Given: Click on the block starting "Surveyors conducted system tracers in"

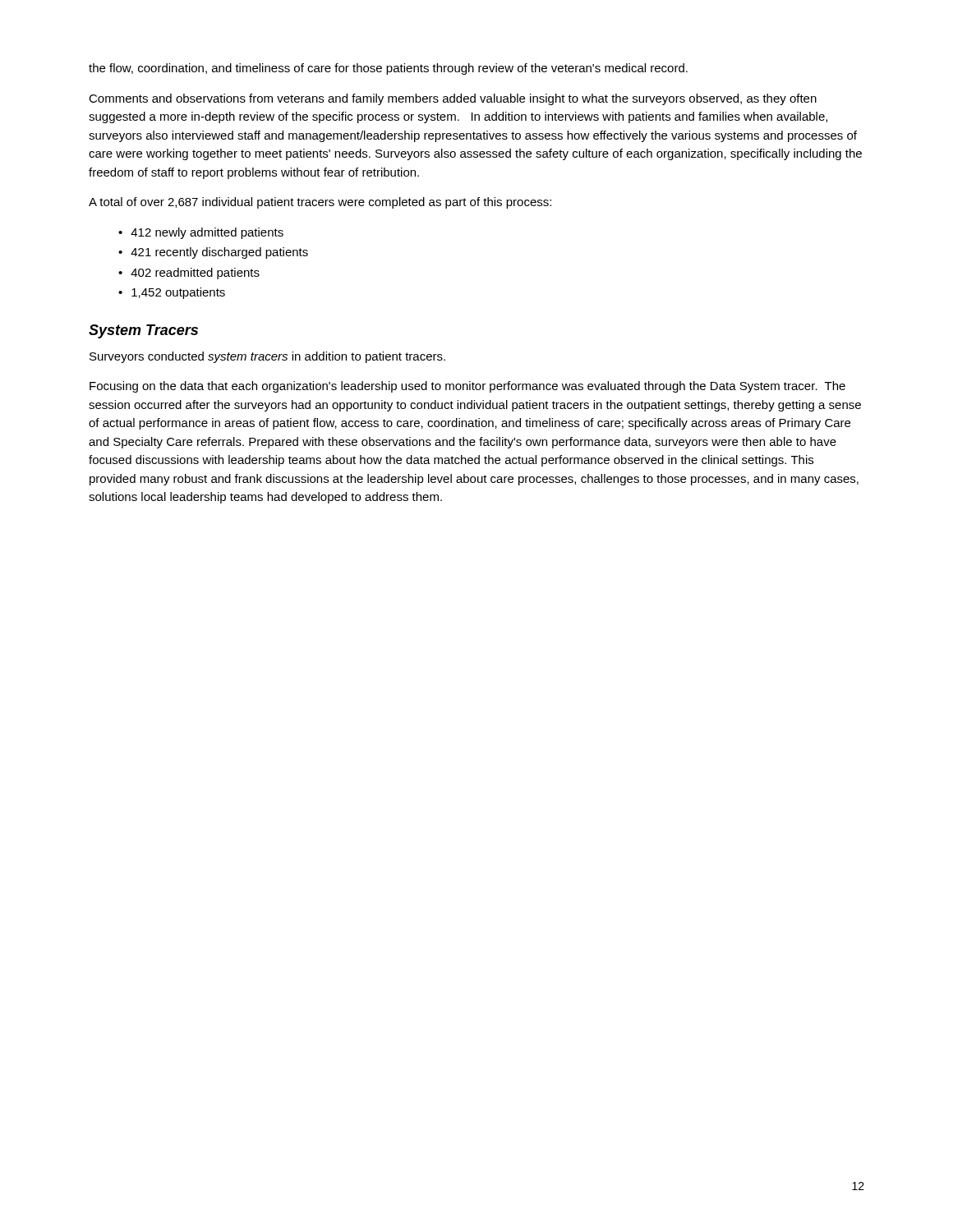Looking at the screenshot, I should tap(268, 356).
